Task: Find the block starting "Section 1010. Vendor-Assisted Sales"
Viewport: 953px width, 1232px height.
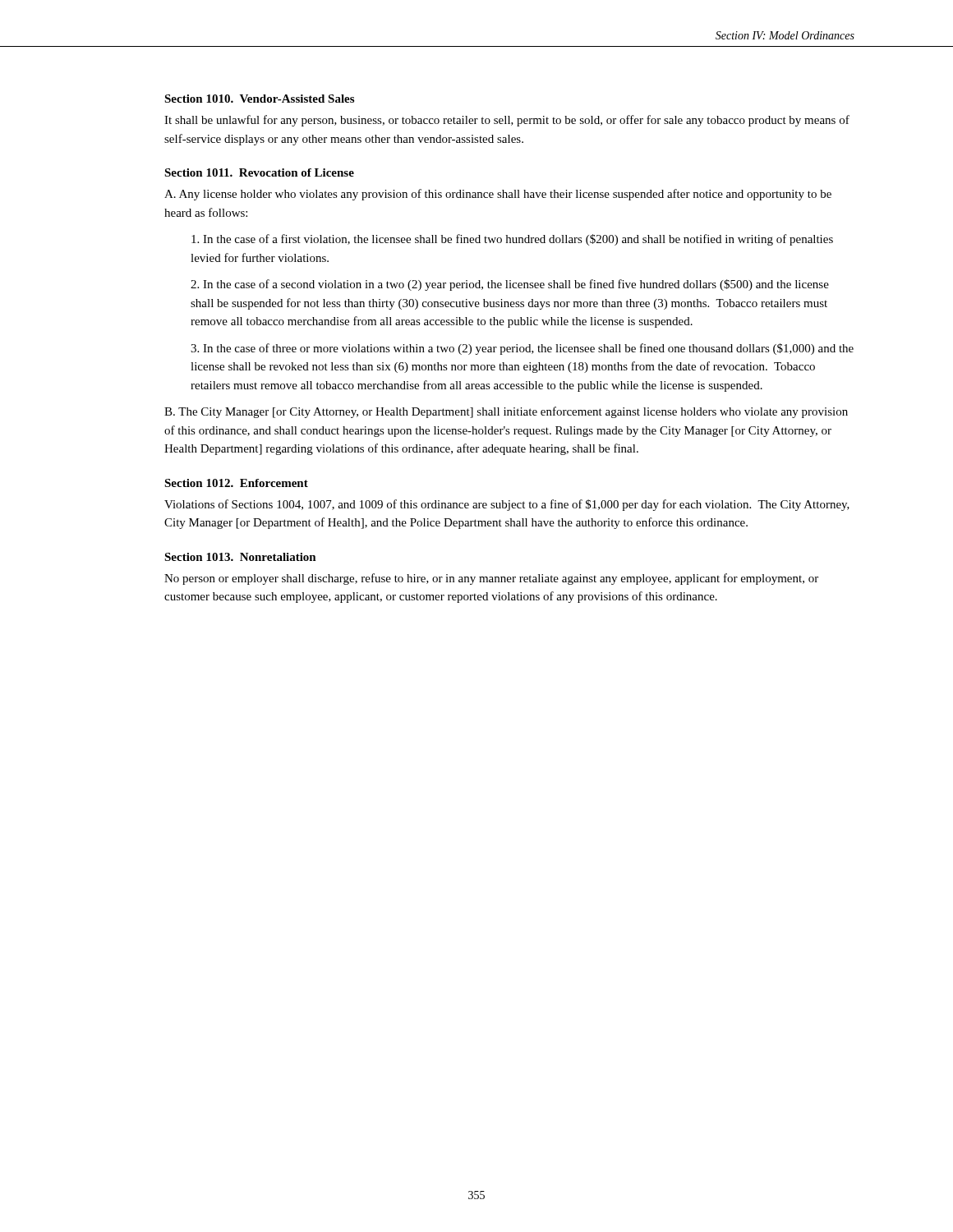Action: [259, 99]
